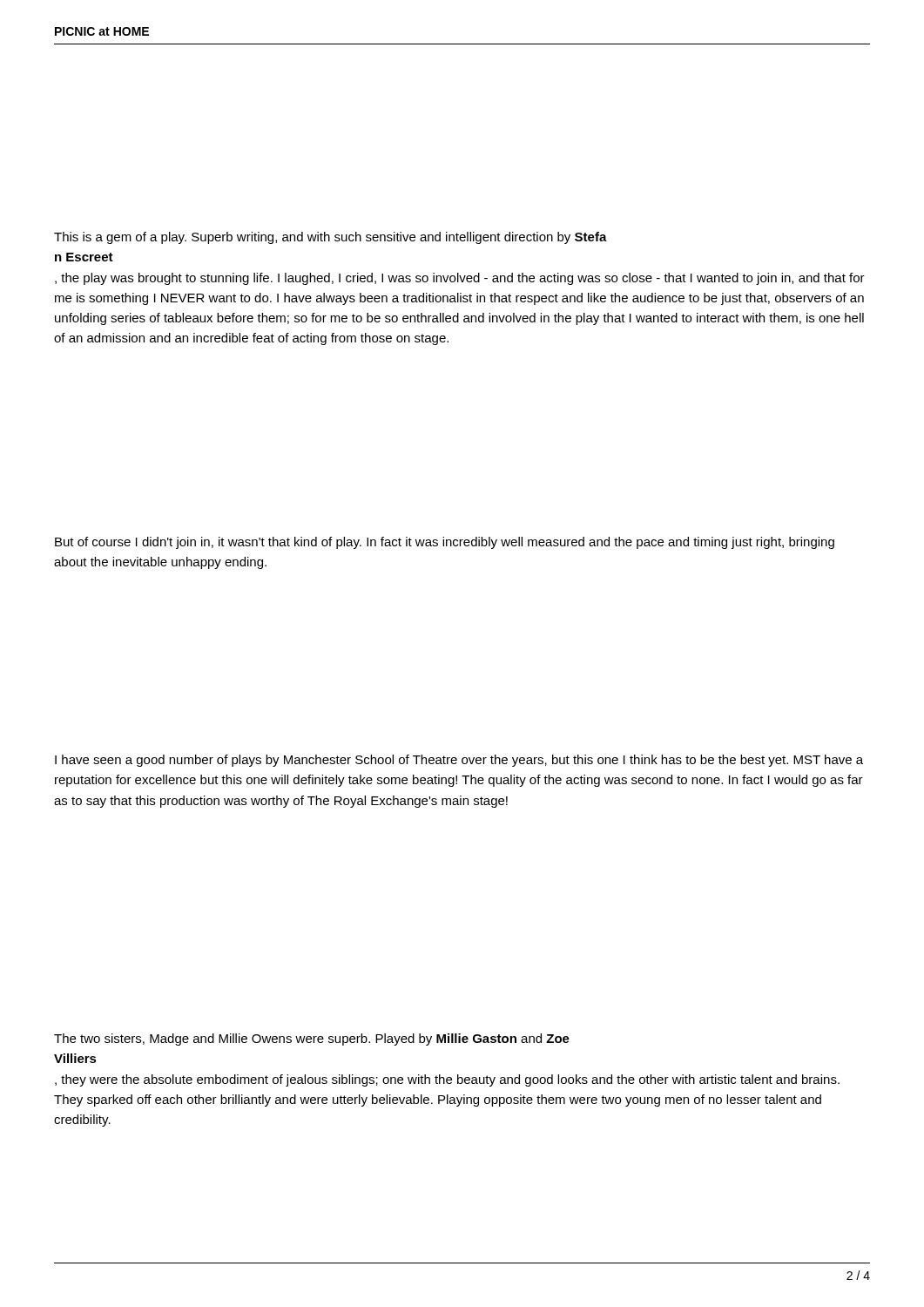Locate the text block containing "But of course"
Viewport: 924px width, 1307px height.
pos(444,552)
